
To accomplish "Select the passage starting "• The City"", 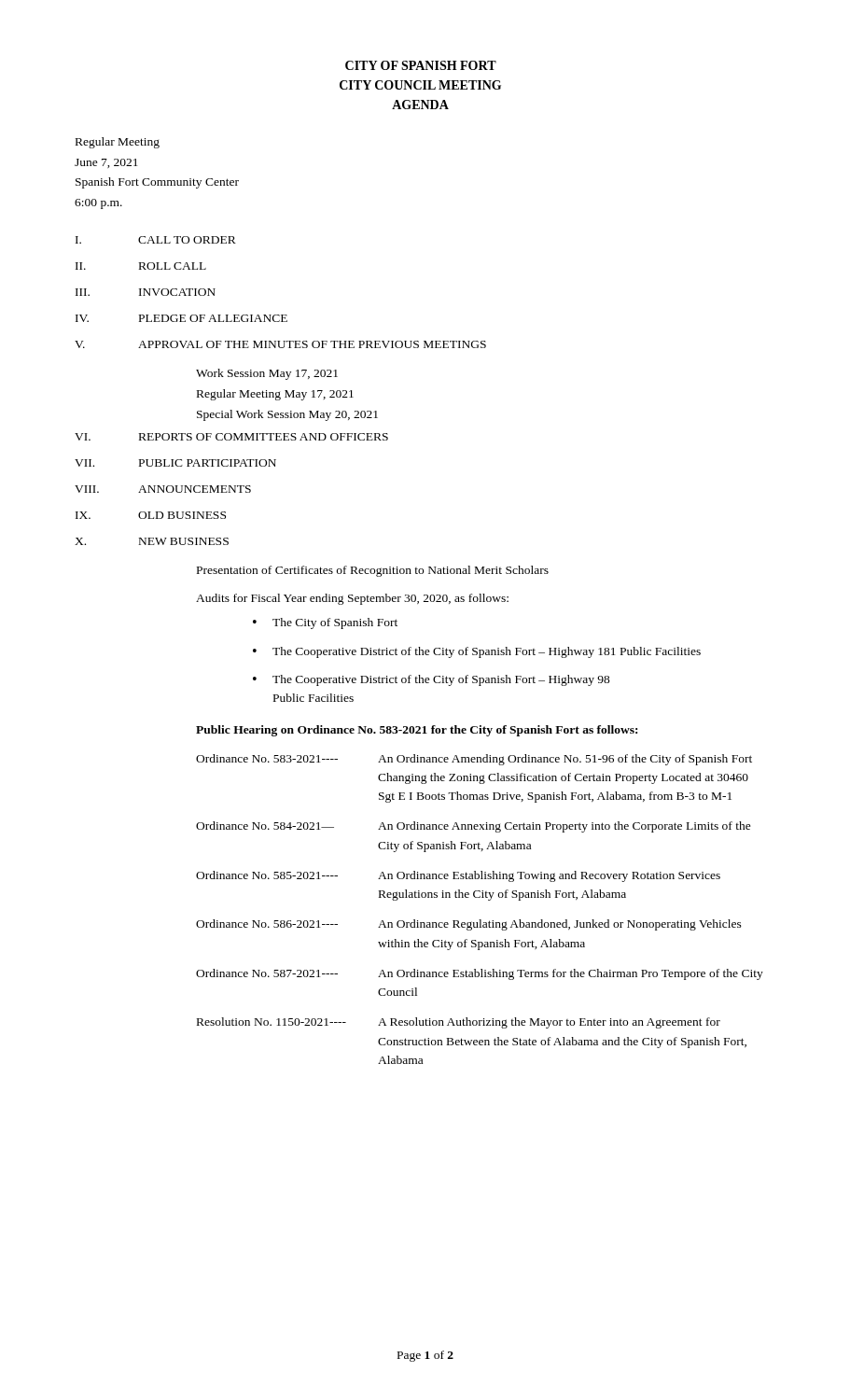I will pyautogui.click(x=325, y=623).
